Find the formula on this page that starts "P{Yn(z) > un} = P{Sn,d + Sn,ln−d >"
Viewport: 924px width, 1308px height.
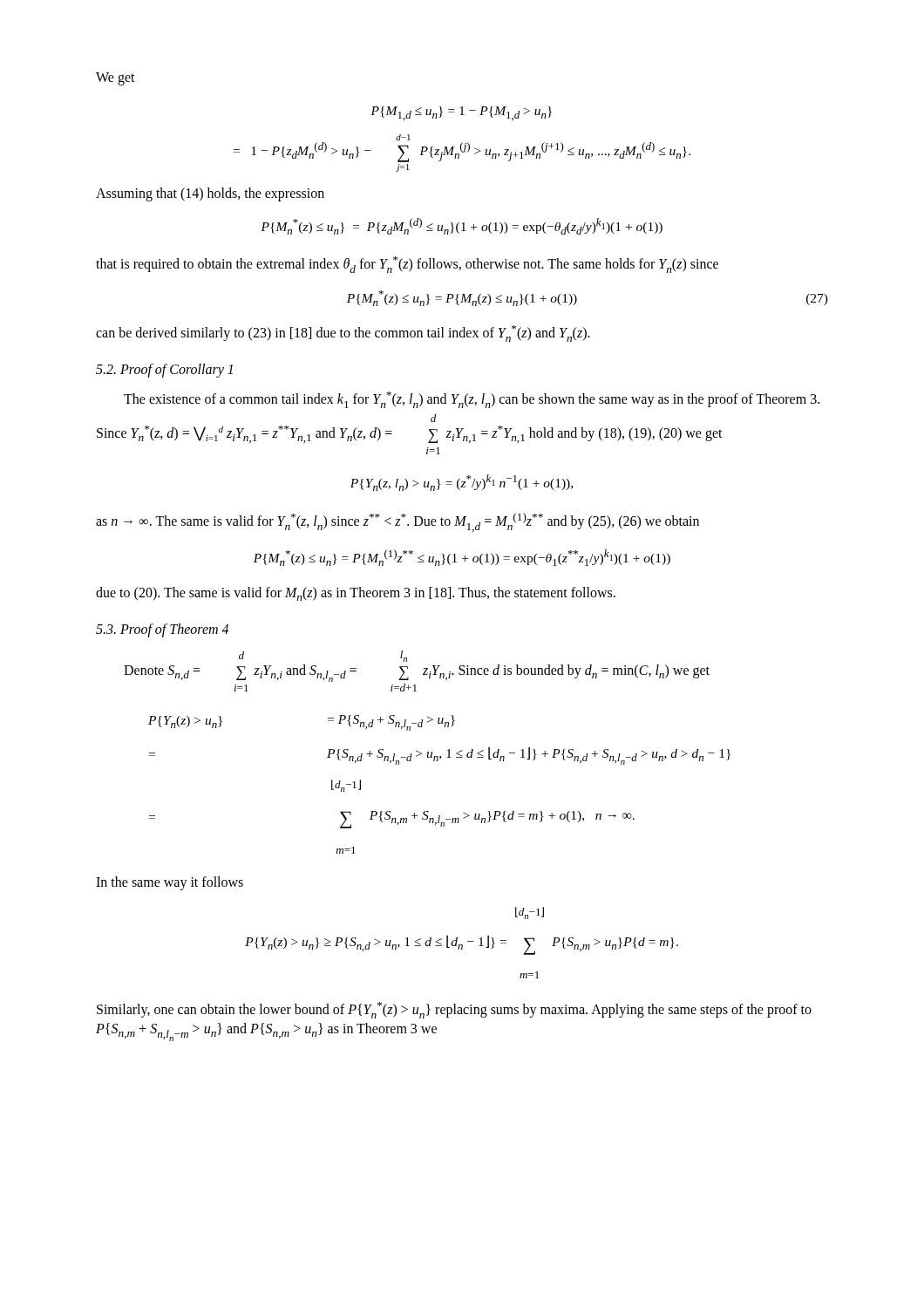[189, 722]
